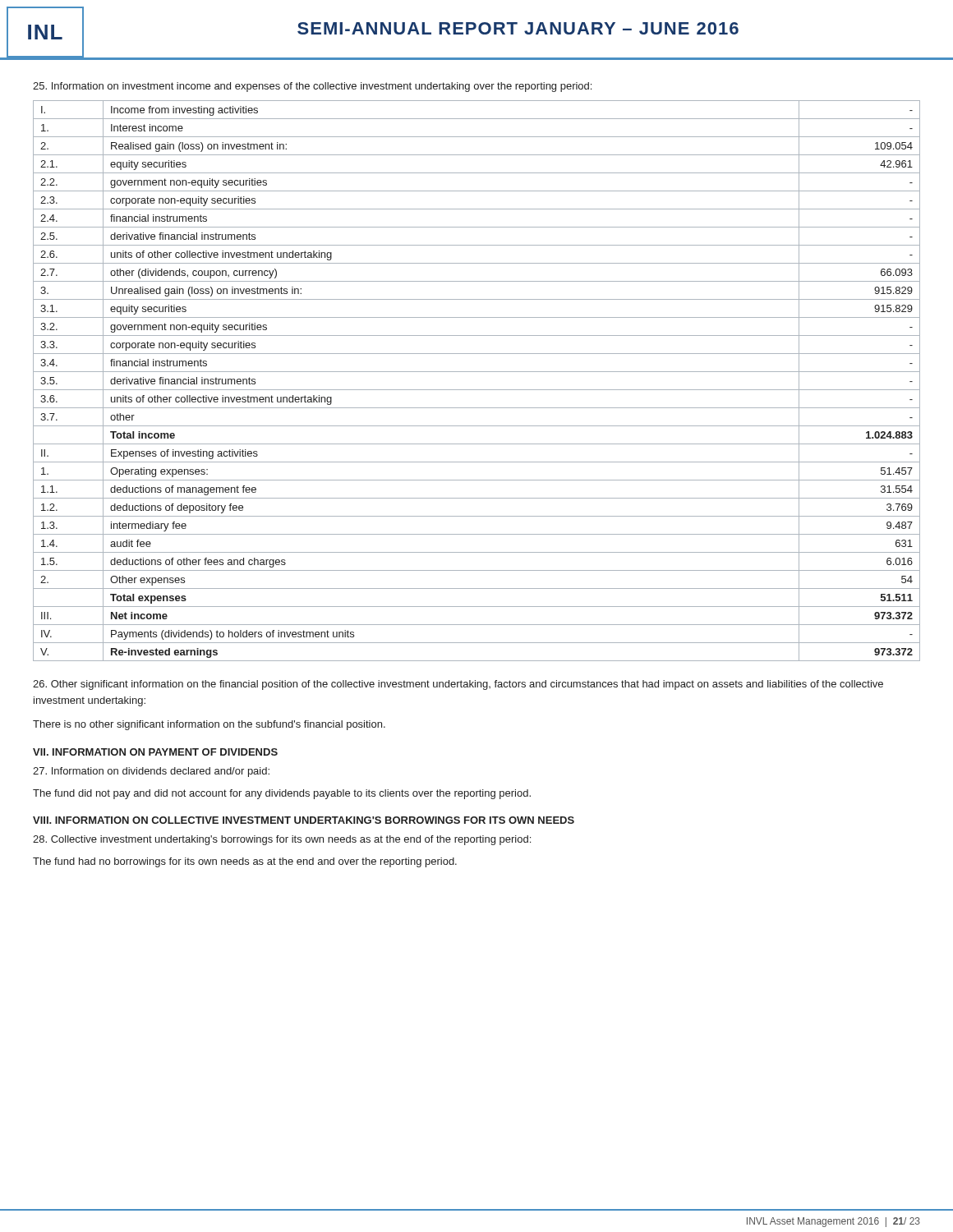Click on the passage starting "Other significant information"
Image resolution: width=953 pixels, height=1232 pixels.
pyautogui.click(x=458, y=692)
